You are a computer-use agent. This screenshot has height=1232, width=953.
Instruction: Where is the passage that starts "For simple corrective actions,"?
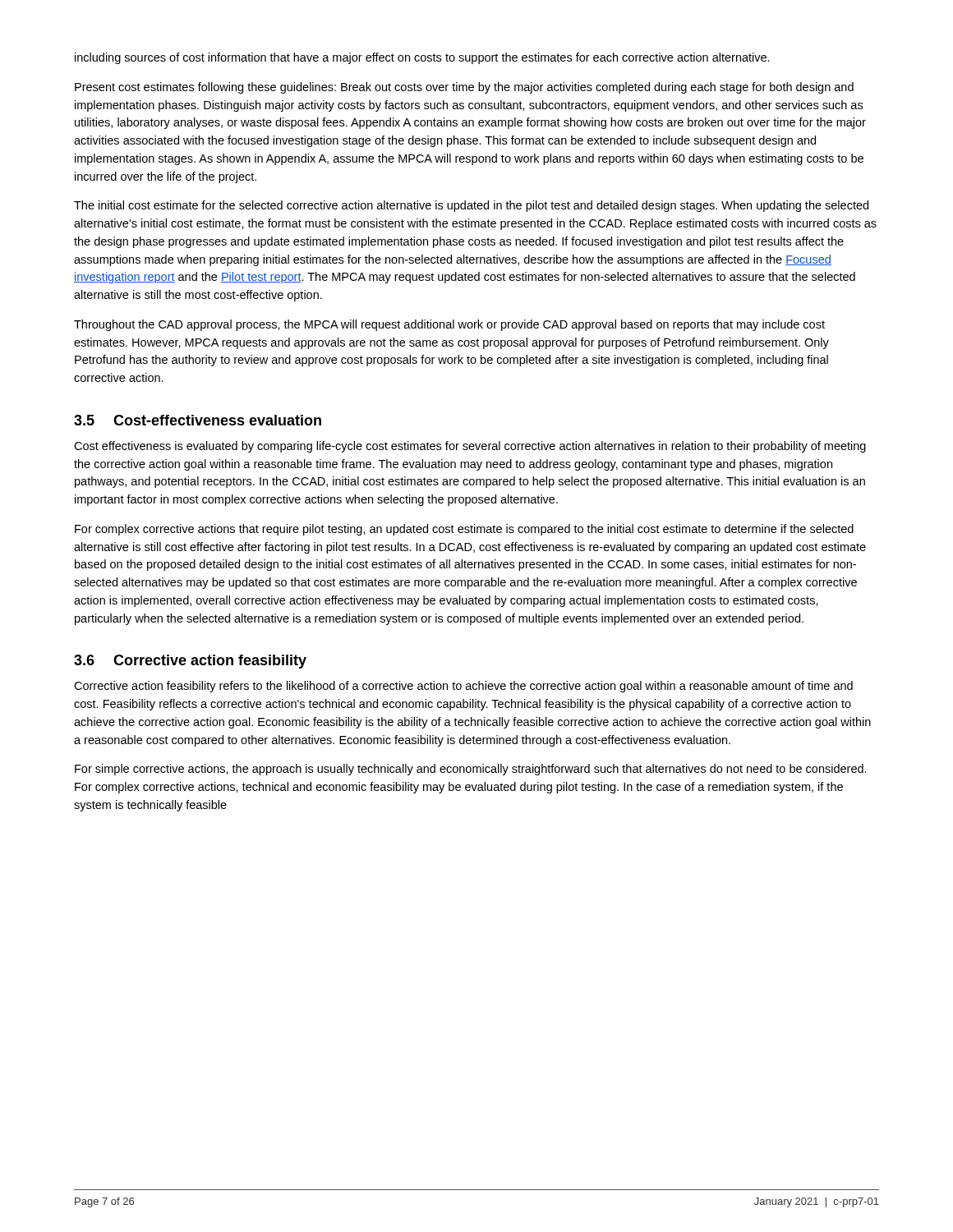(471, 787)
